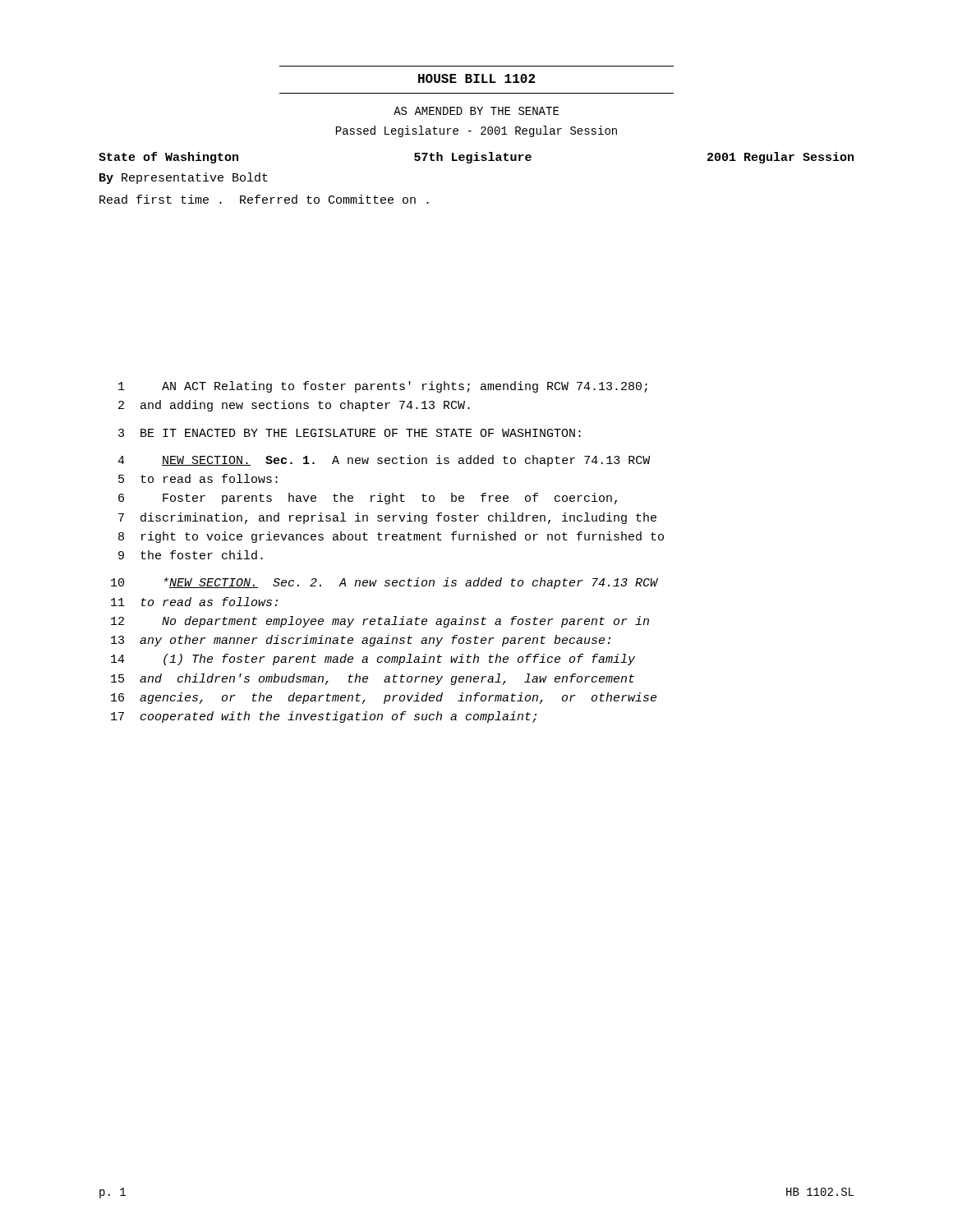
Task: Select the passage starting "5 to read as follows:"
Action: [198, 478]
